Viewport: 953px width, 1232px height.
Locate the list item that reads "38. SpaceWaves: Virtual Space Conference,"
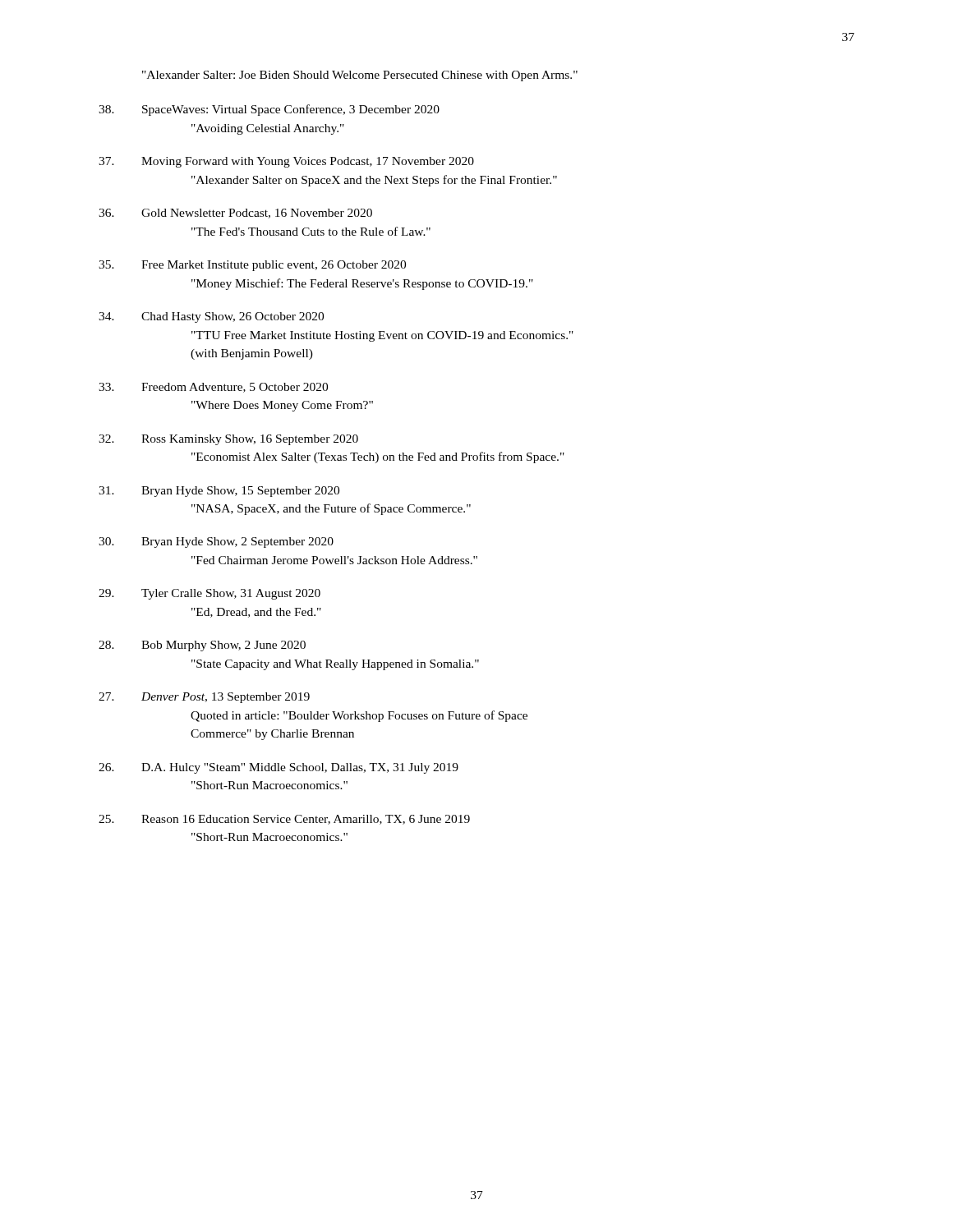pyautogui.click(x=269, y=110)
